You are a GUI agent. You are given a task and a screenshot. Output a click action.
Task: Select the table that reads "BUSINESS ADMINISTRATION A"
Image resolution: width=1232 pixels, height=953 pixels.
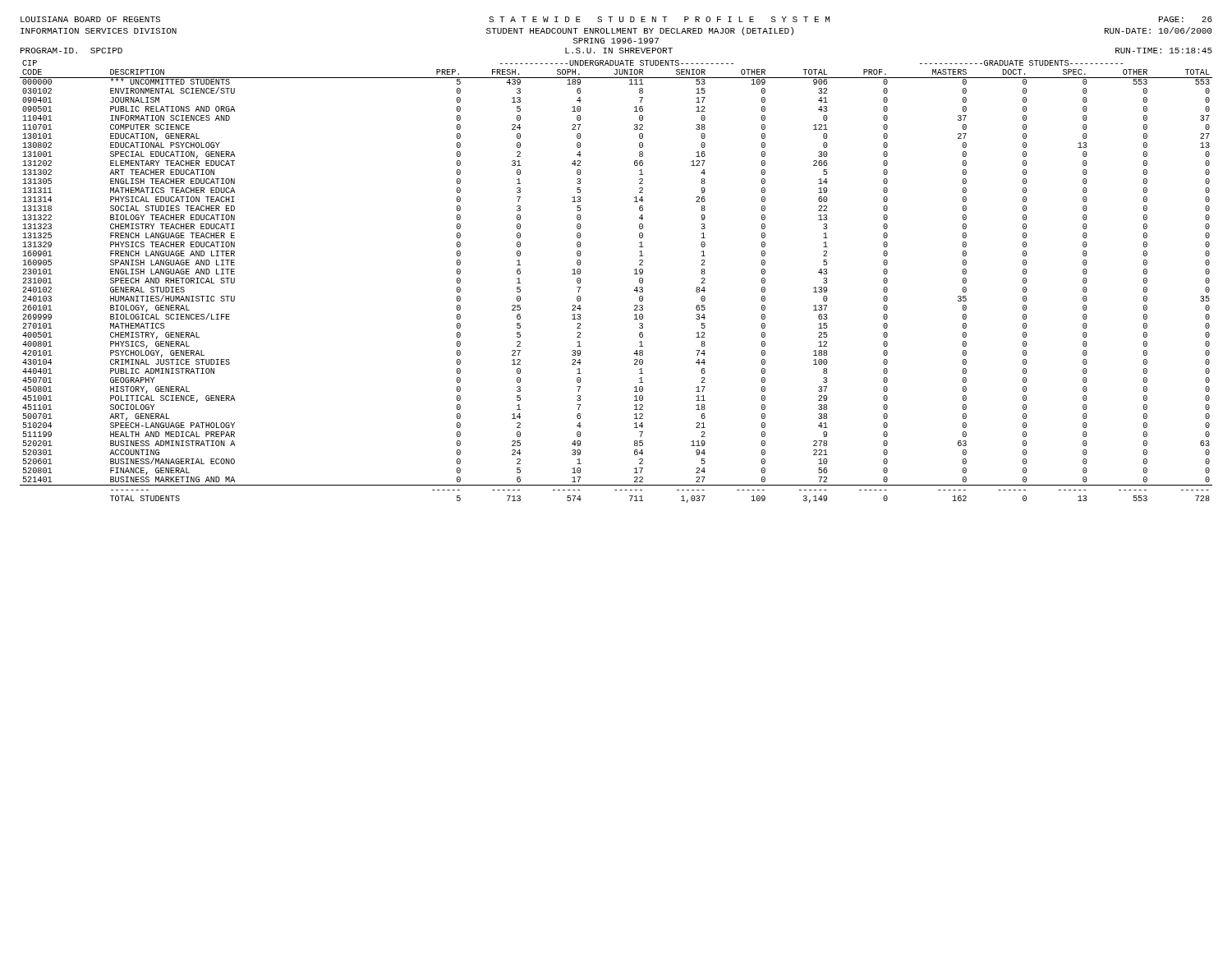click(x=616, y=281)
